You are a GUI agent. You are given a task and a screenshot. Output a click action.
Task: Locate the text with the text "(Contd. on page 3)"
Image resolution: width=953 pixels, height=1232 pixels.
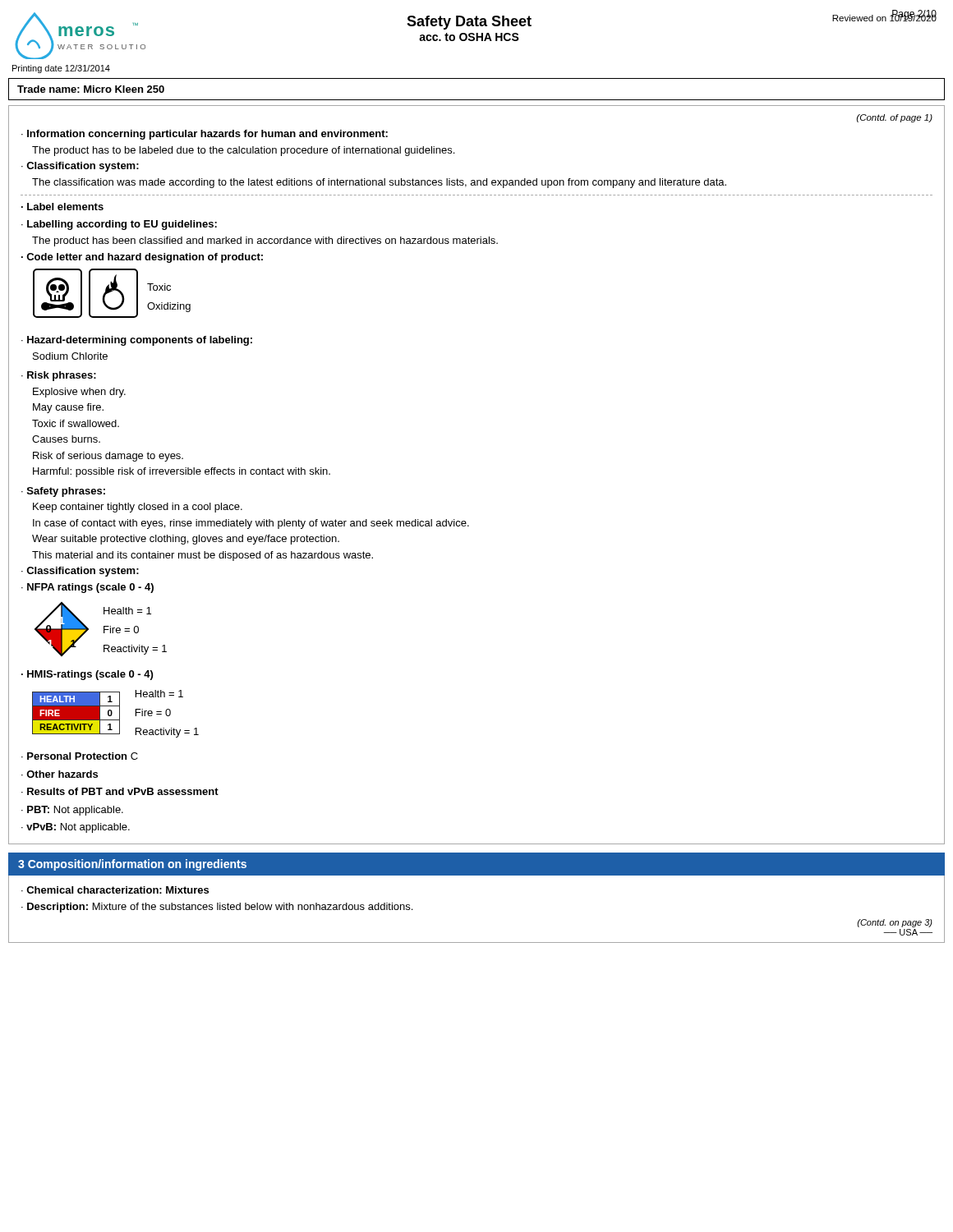pyautogui.click(x=895, y=923)
